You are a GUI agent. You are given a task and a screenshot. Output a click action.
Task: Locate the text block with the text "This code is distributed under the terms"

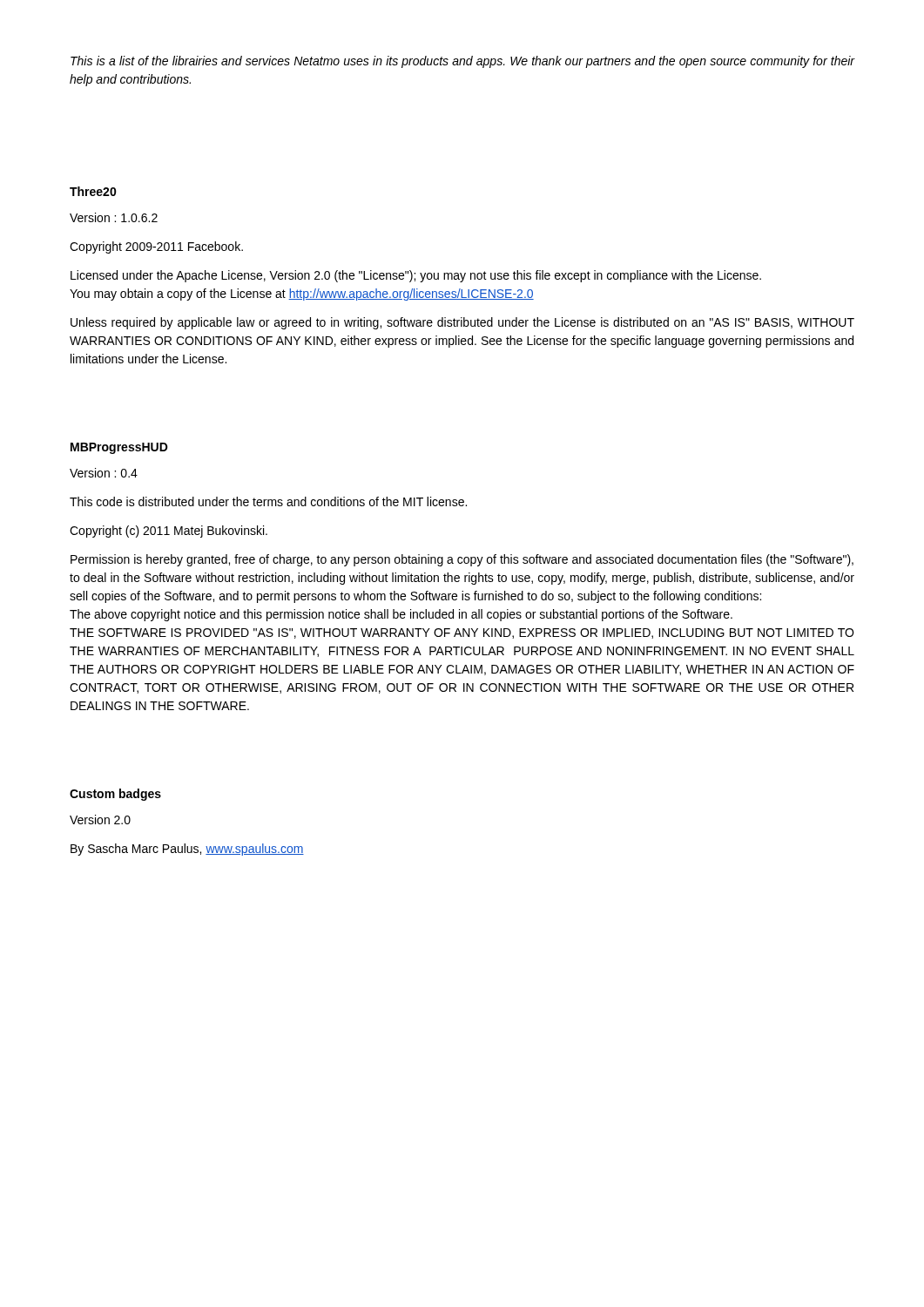pos(269,502)
